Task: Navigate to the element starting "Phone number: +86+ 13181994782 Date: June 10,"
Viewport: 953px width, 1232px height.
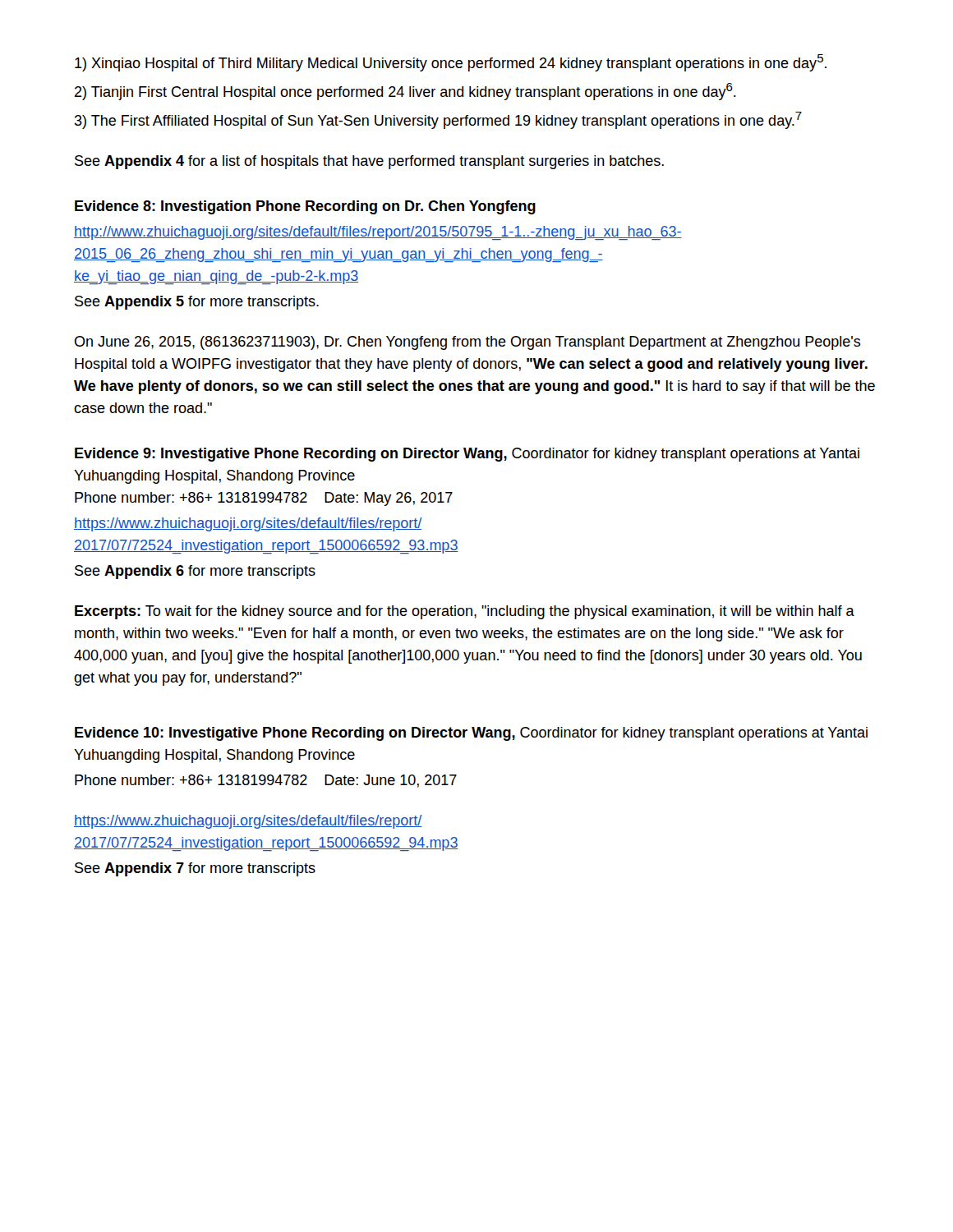Action: (x=266, y=780)
